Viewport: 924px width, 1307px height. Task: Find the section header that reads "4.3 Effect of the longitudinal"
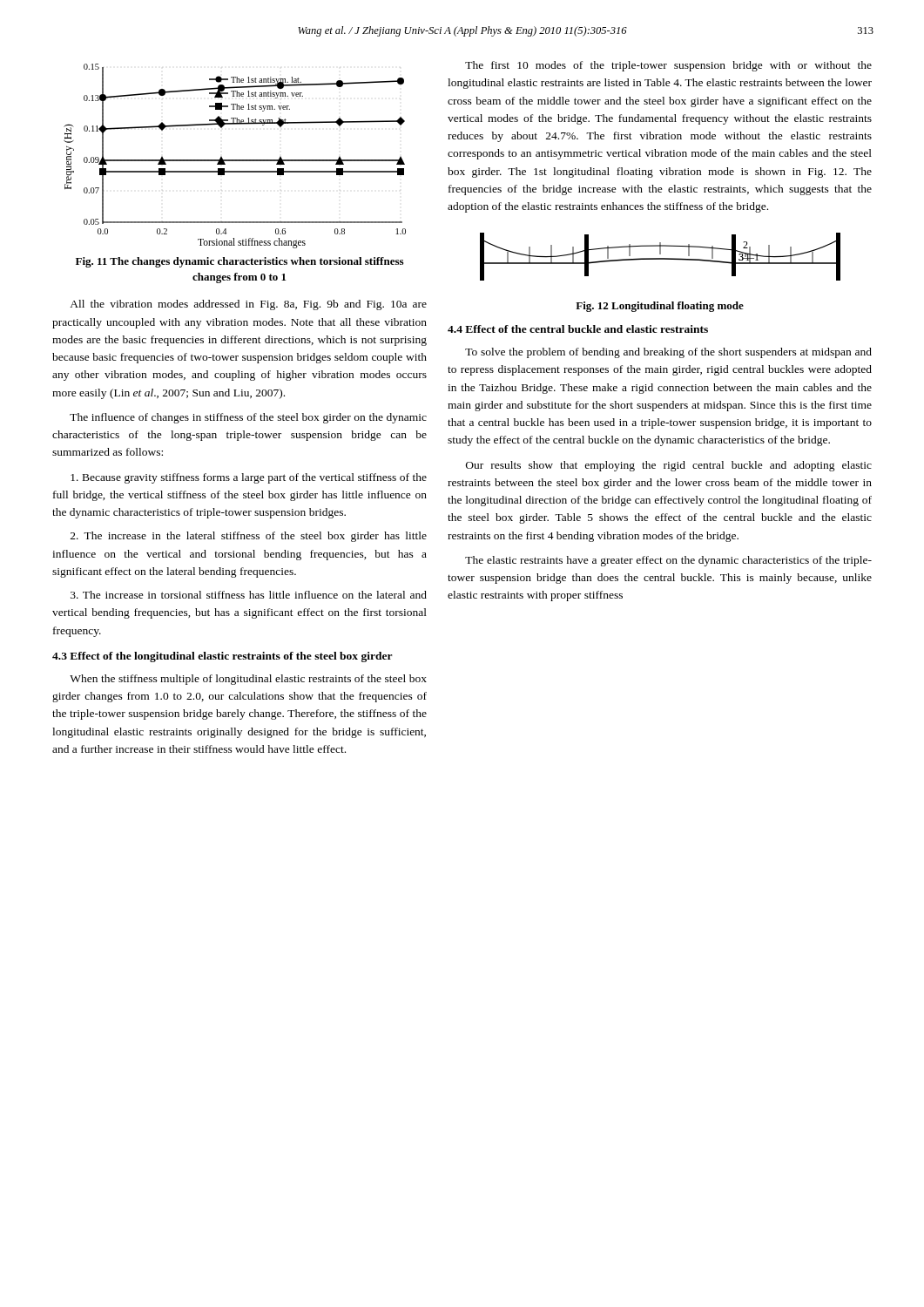point(222,656)
